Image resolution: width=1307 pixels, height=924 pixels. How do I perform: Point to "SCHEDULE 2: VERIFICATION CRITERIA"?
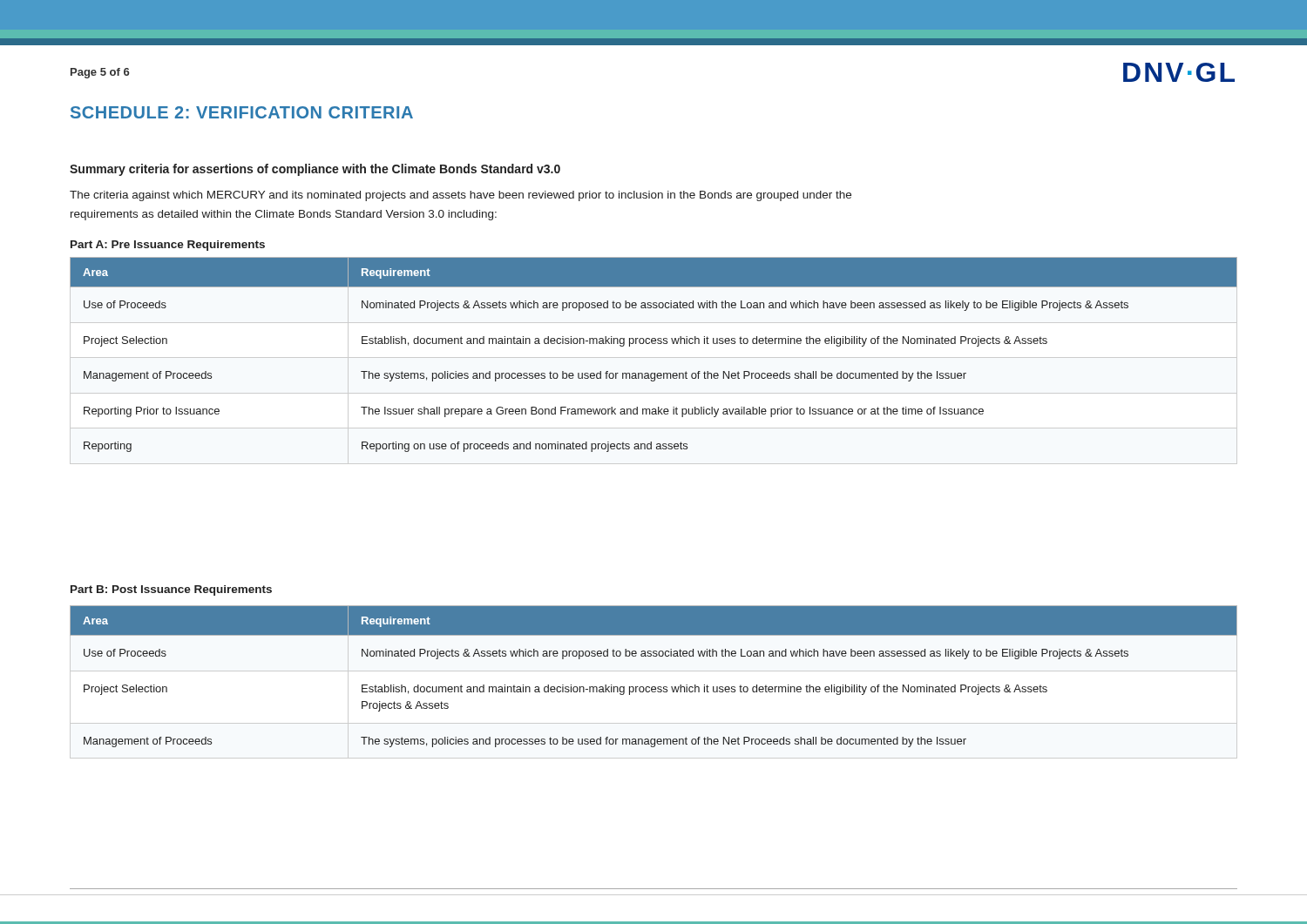[x=242, y=112]
